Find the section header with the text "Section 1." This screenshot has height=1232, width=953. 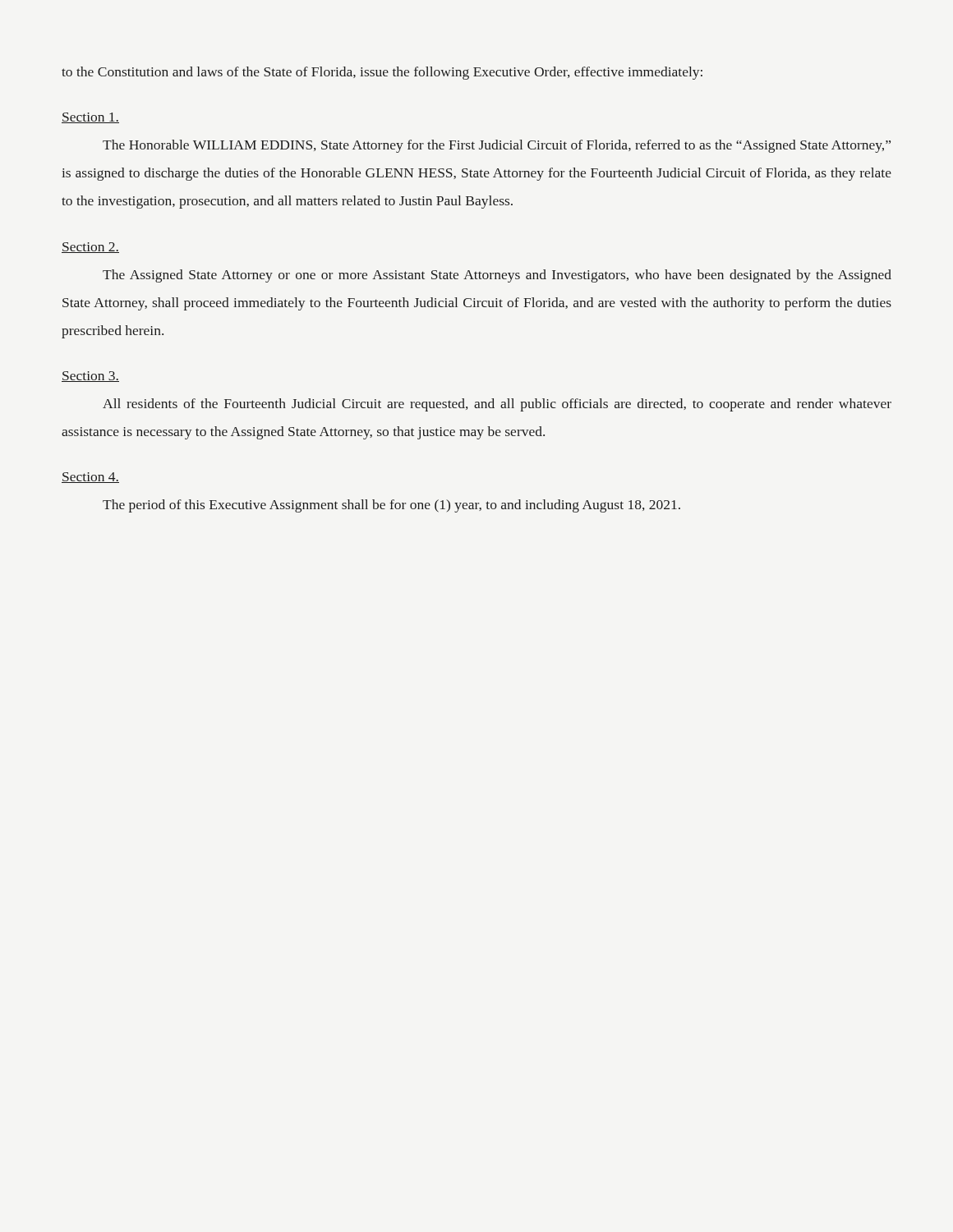tap(90, 117)
